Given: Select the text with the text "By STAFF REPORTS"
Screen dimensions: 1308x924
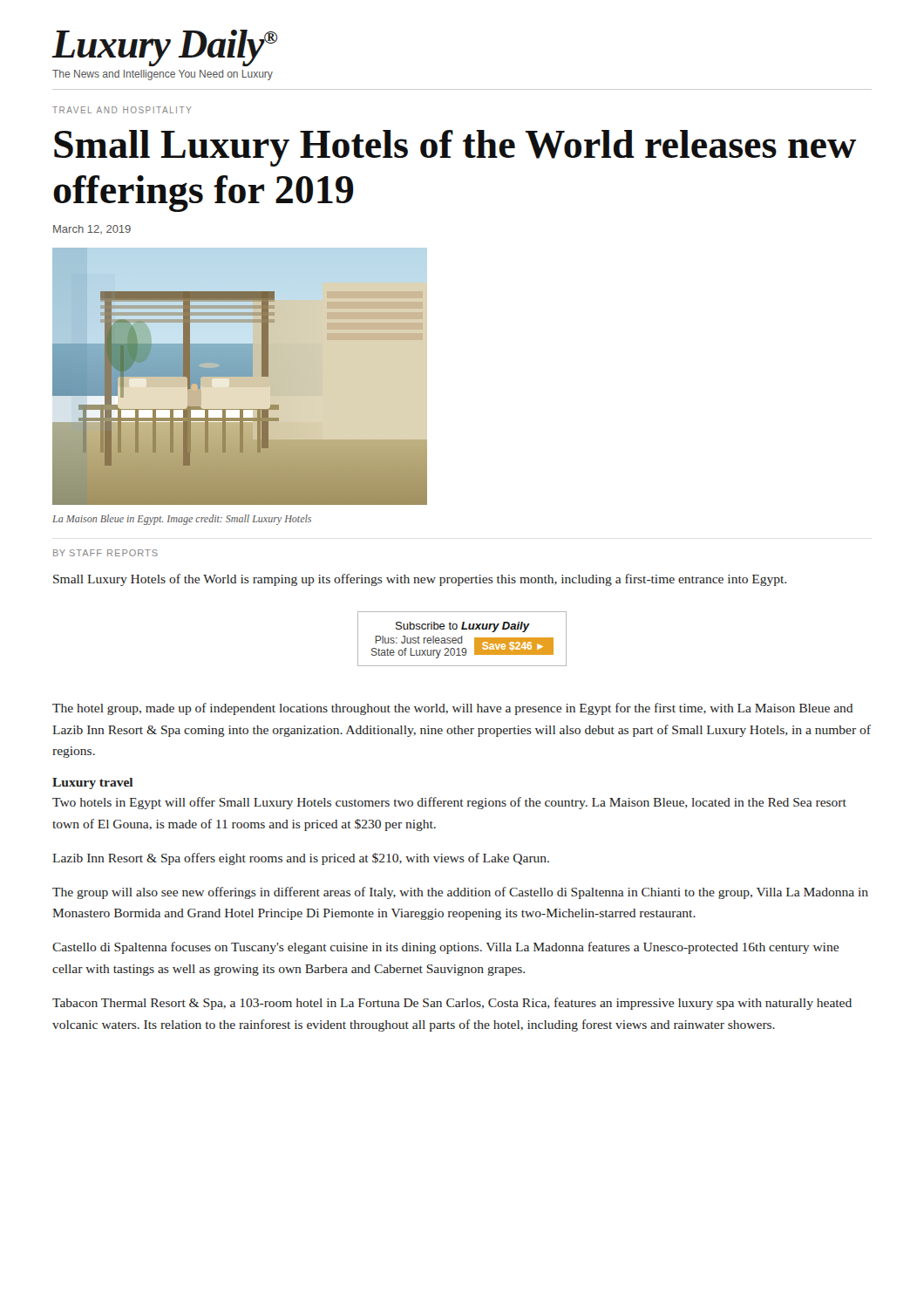Looking at the screenshot, I should pos(106,553).
